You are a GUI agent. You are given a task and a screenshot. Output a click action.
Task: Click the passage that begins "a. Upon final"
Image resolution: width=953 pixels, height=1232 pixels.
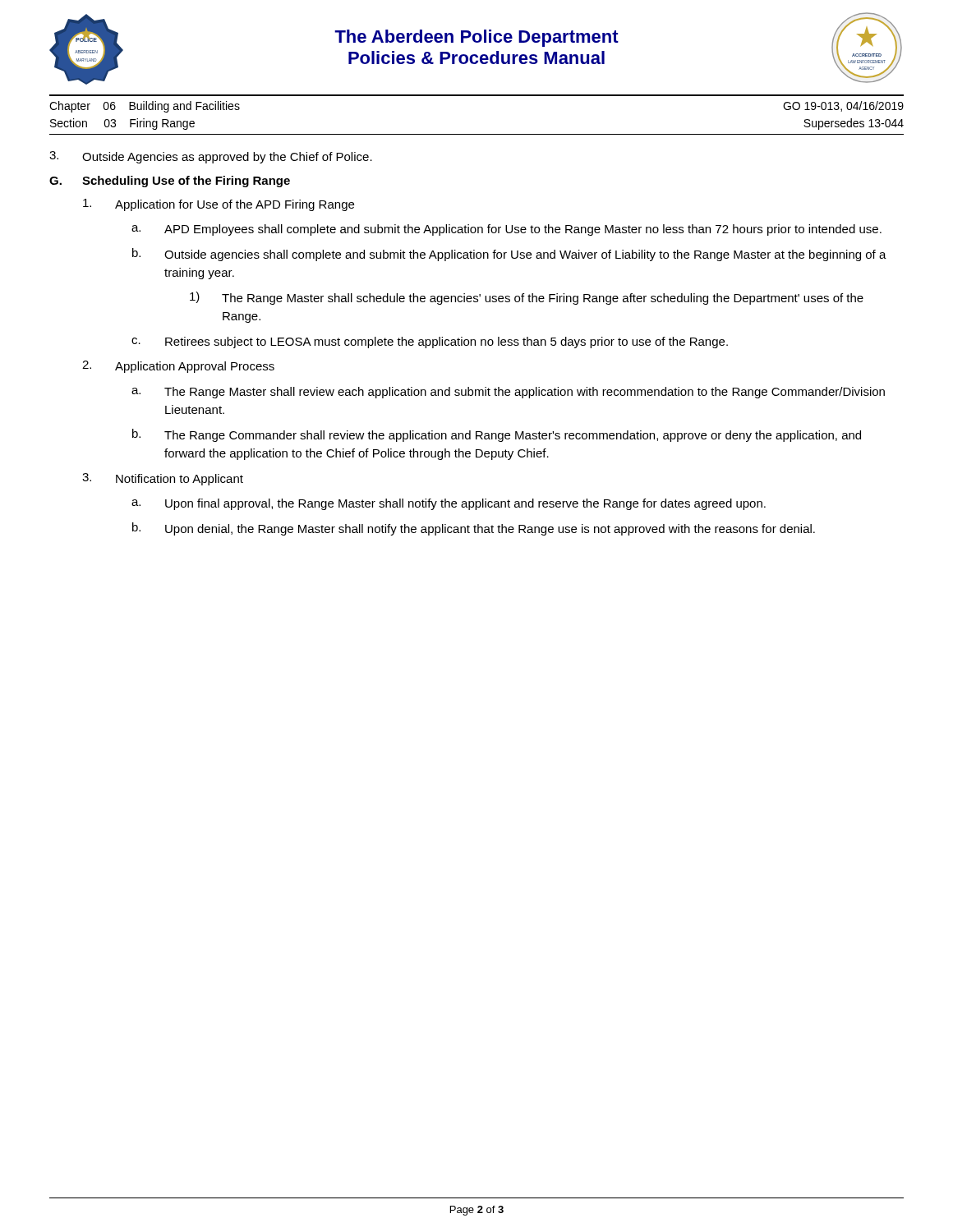(x=518, y=504)
